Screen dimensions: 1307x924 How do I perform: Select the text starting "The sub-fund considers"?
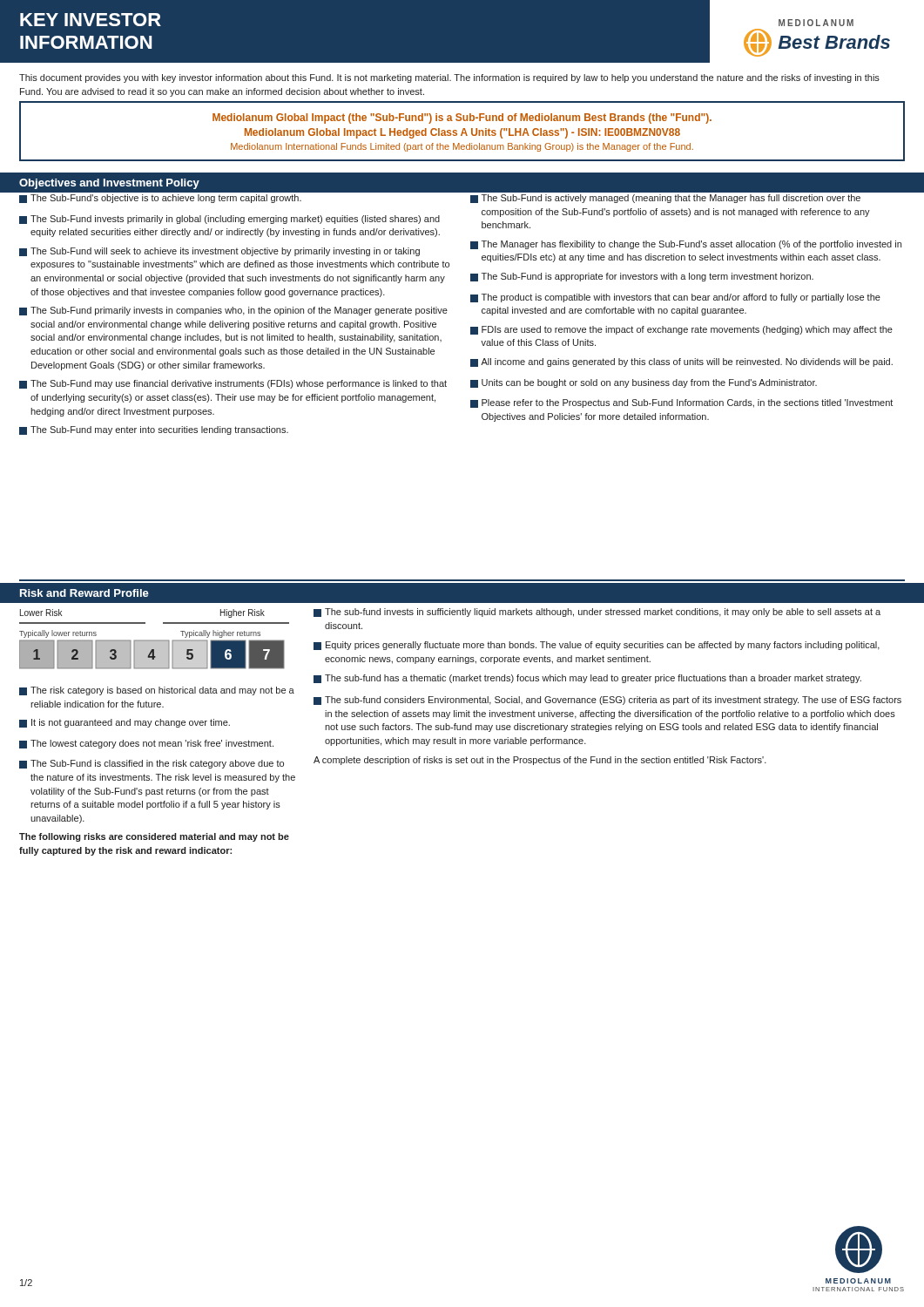coord(609,721)
